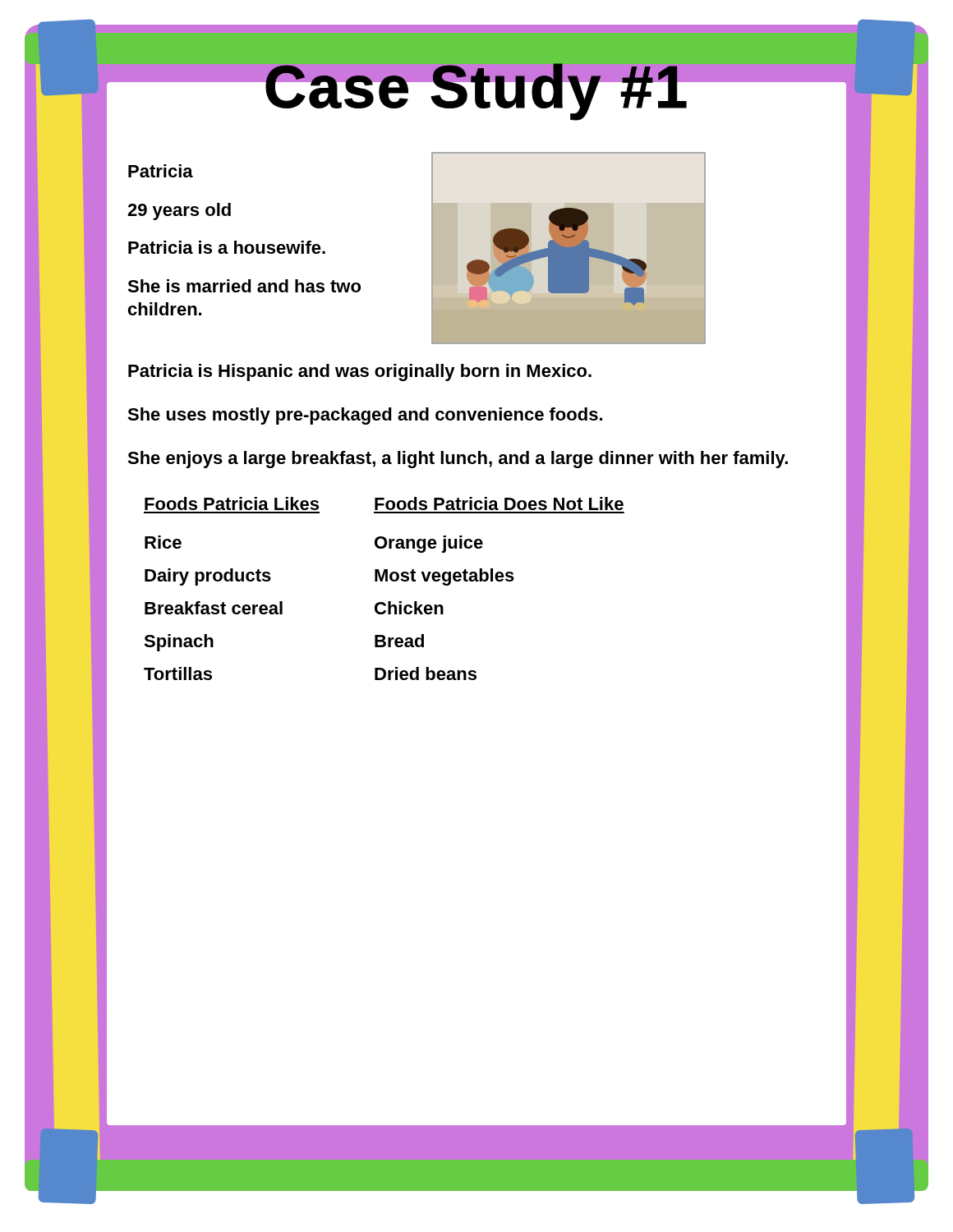
Task: Locate the photo
Action: [x=569, y=248]
